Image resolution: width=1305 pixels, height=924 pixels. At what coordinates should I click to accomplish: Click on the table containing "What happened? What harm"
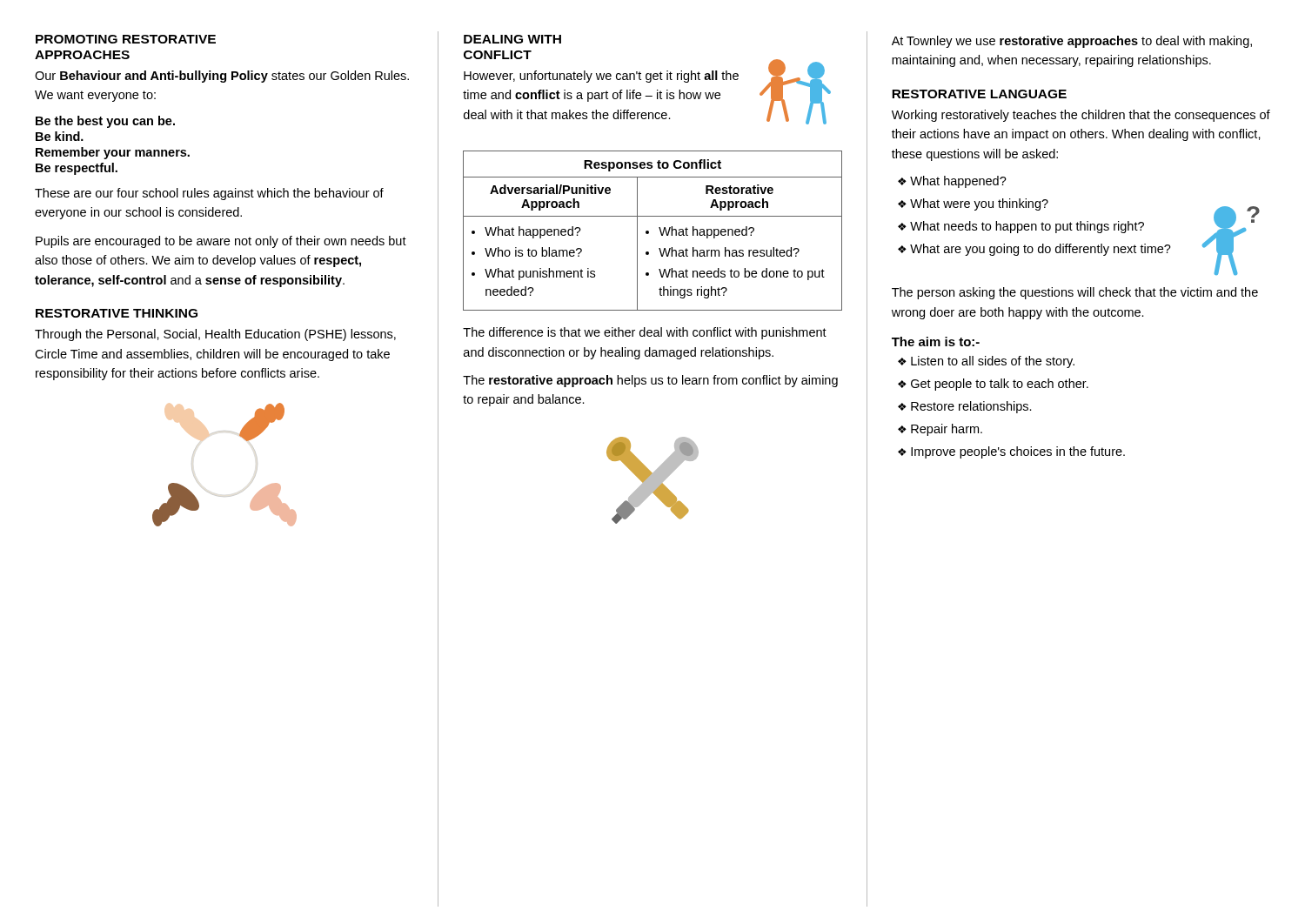coord(652,231)
